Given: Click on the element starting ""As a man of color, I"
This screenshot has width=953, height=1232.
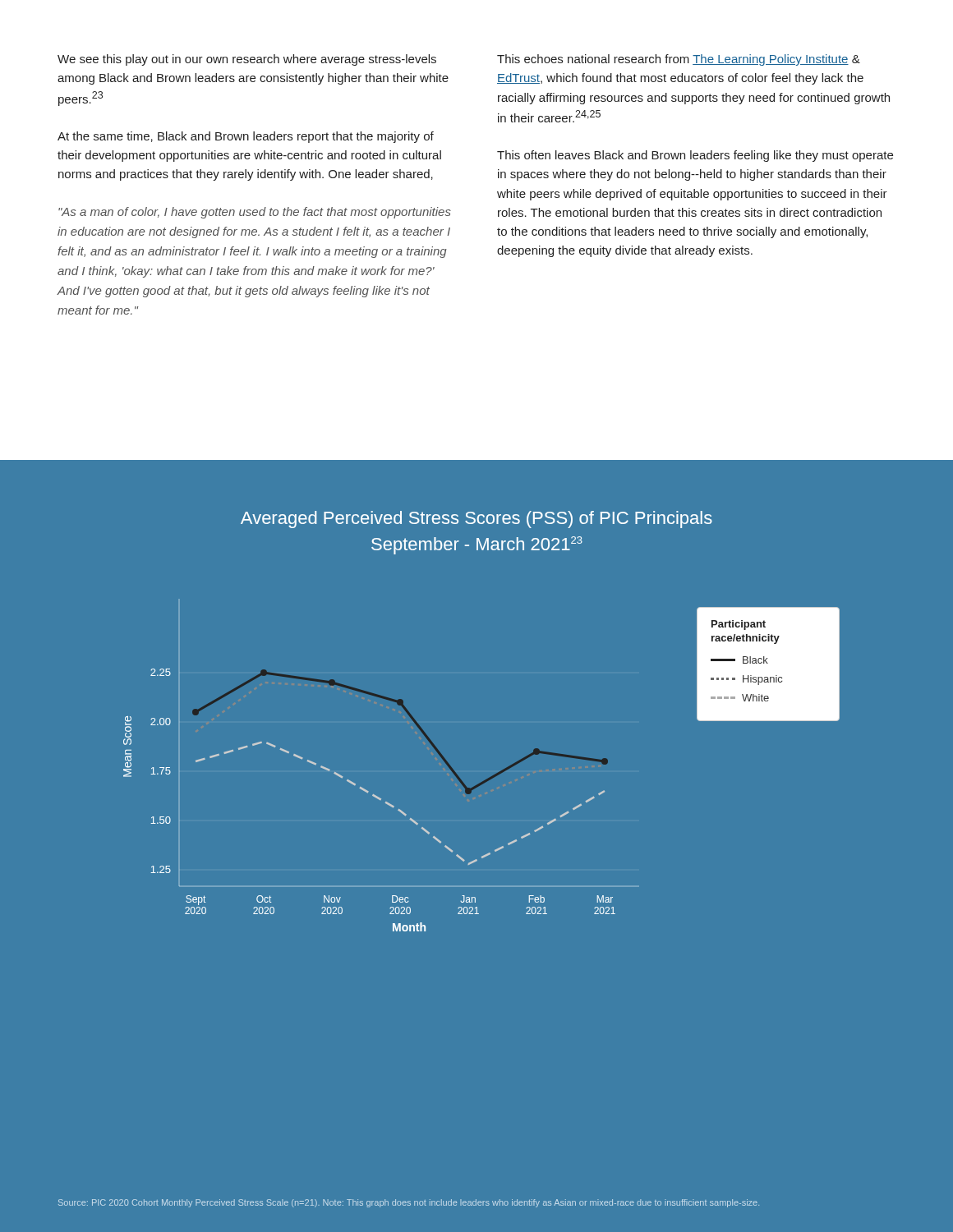Looking at the screenshot, I should 254,260.
